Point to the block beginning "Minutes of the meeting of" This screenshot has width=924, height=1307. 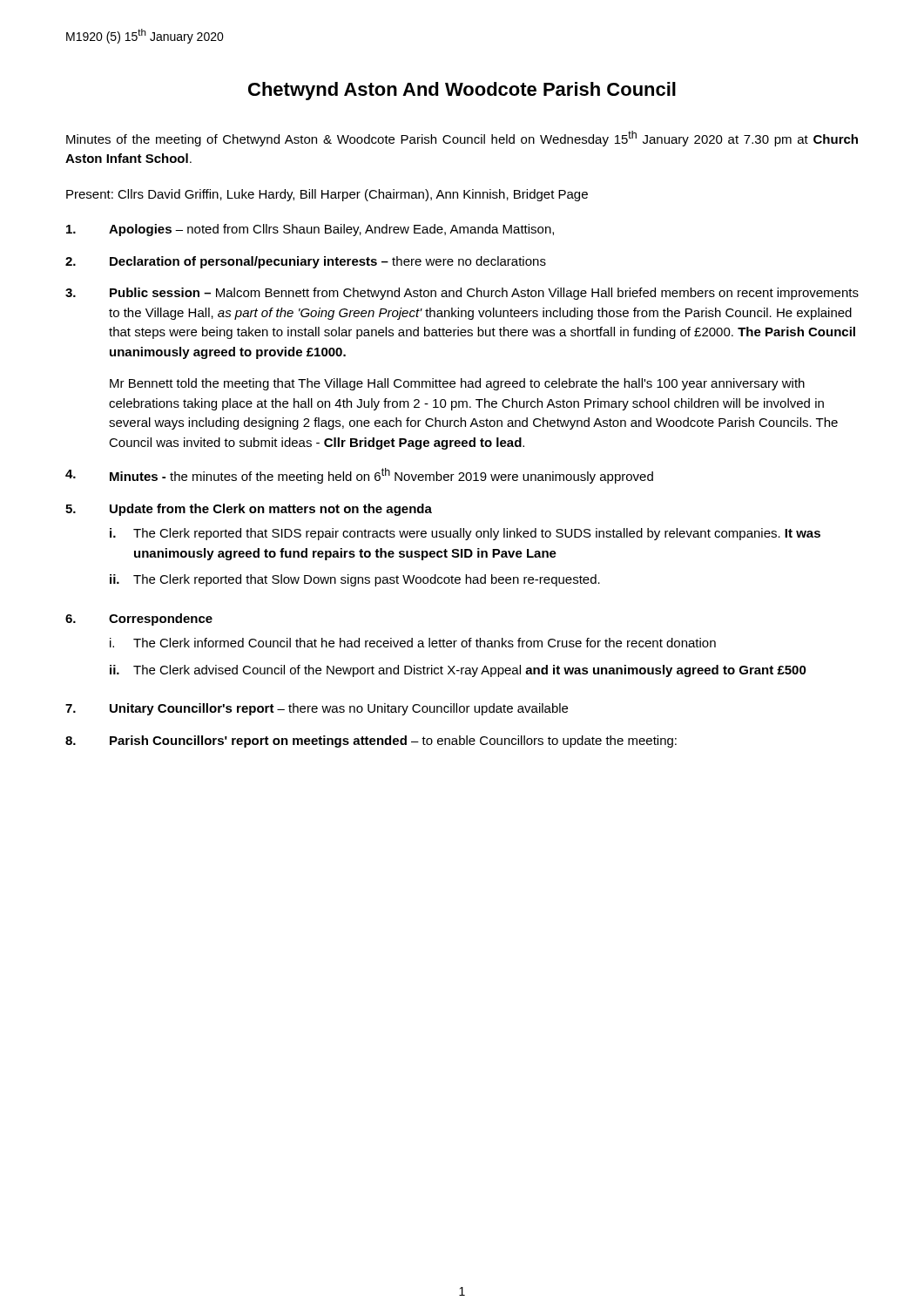tap(462, 147)
